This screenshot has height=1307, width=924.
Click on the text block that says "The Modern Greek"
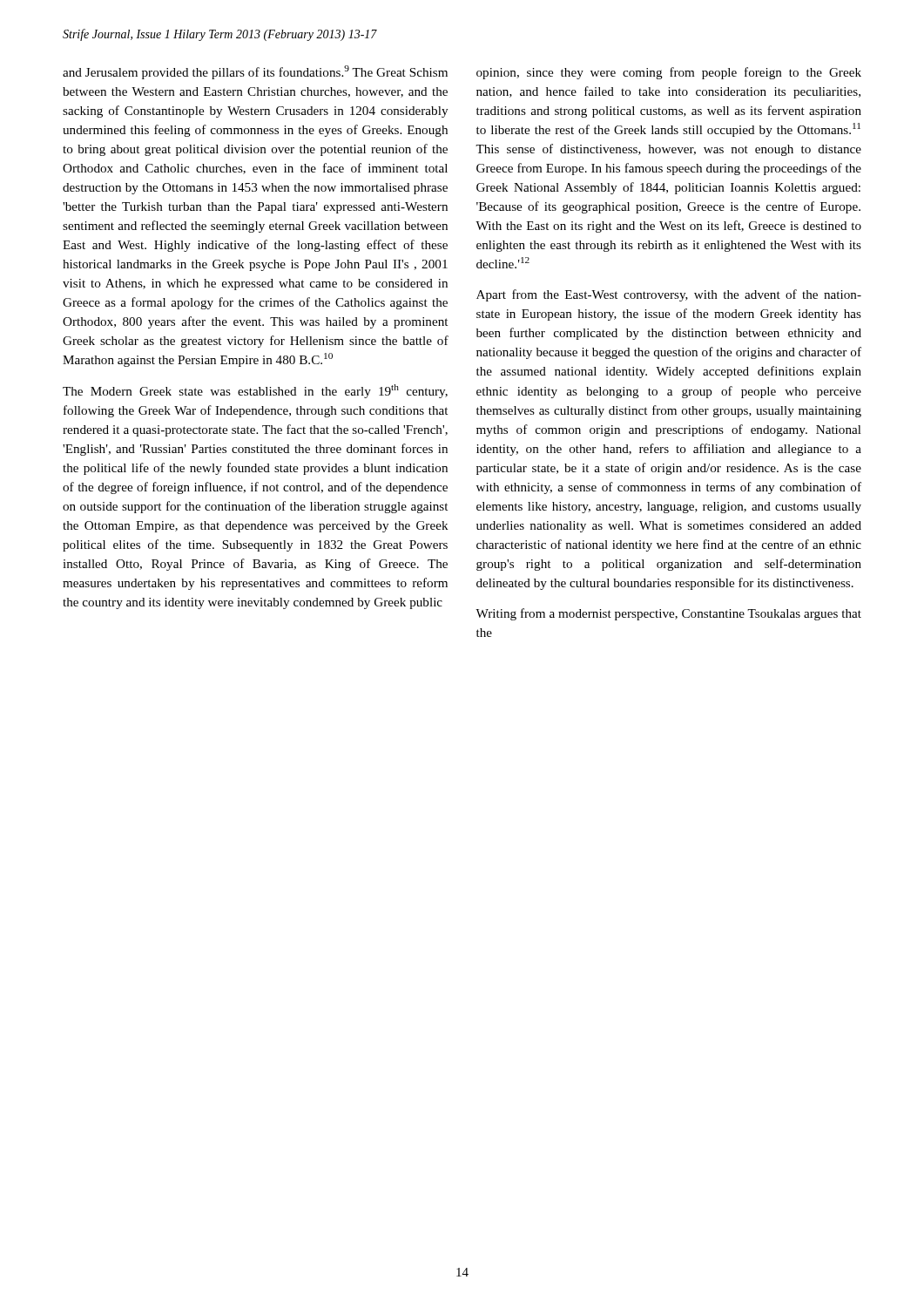pos(255,496)
